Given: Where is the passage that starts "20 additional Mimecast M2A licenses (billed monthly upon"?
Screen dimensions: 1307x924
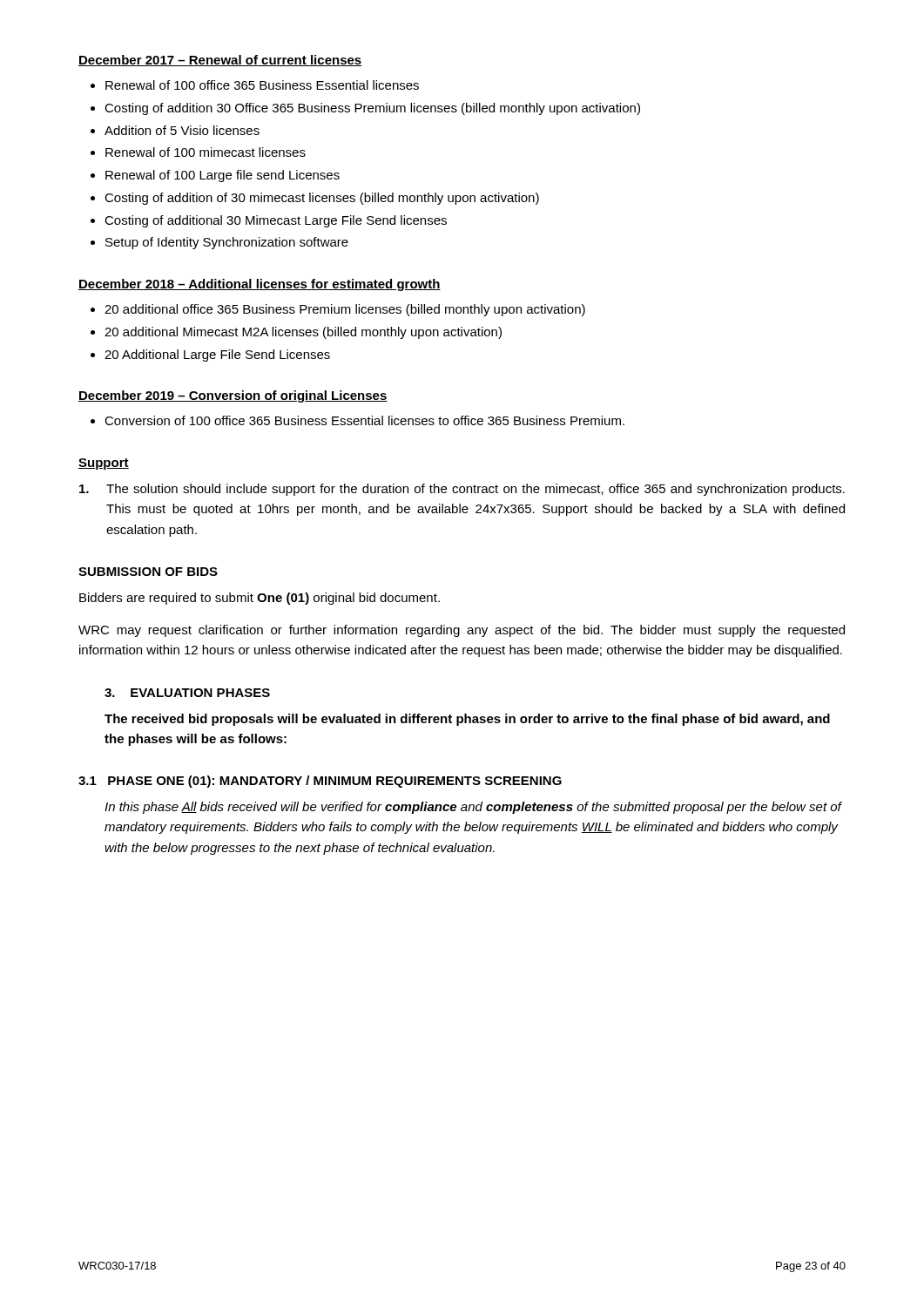Looking at the screenshot, I should coord(303,331).
